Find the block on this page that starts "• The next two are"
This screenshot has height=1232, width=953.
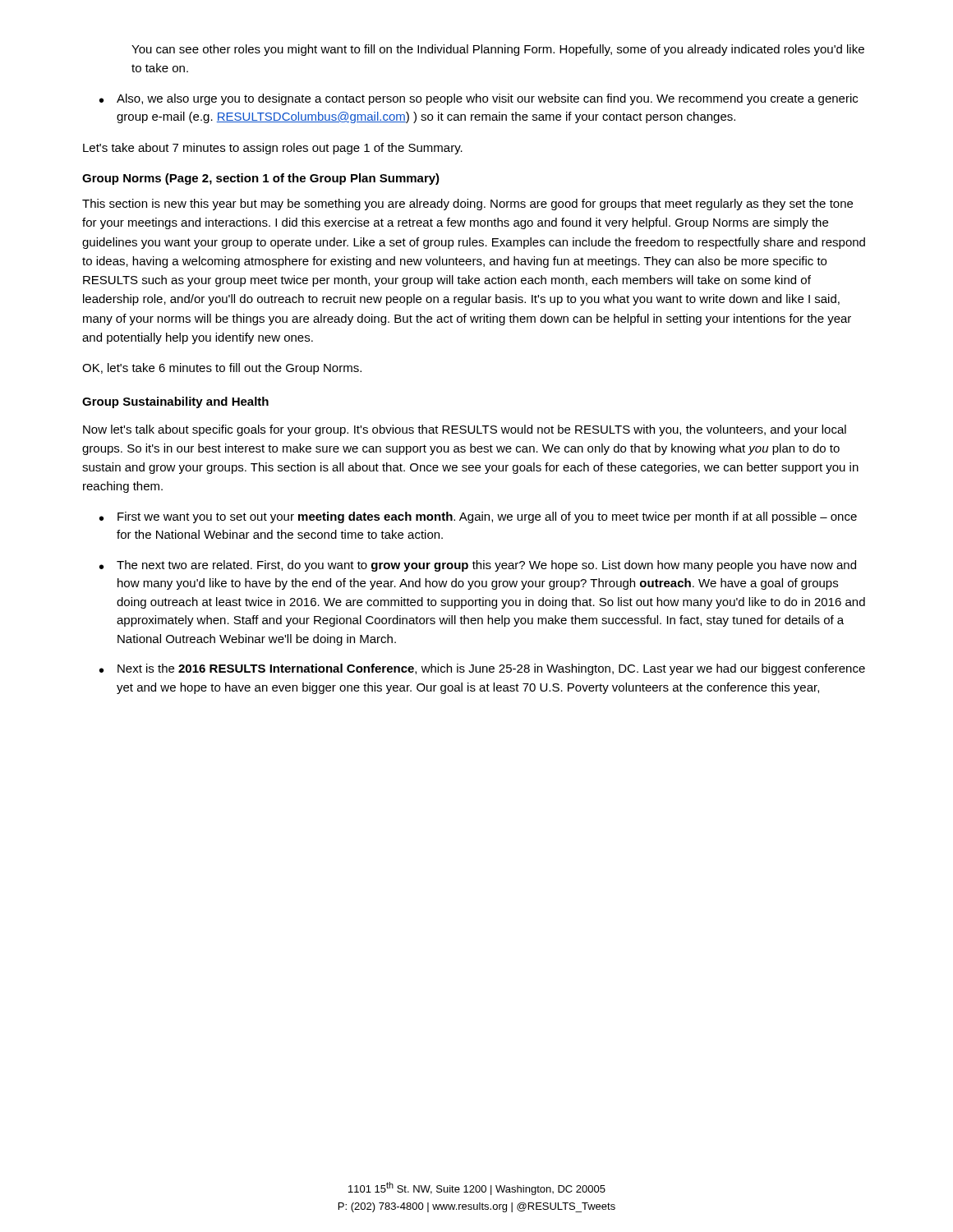(485, 602)
